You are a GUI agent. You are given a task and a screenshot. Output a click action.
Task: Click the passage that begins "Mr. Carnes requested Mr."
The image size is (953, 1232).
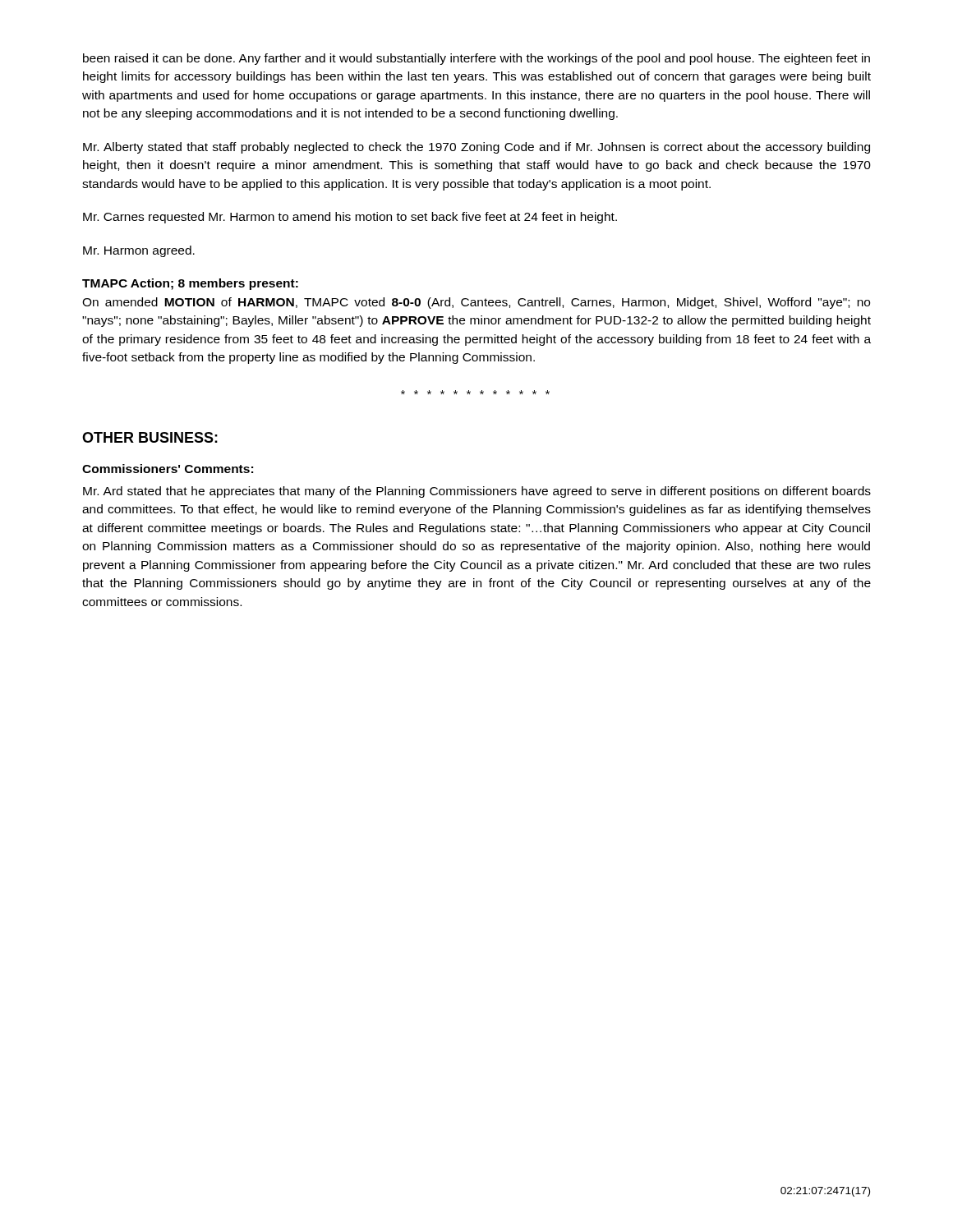point(350,217)
